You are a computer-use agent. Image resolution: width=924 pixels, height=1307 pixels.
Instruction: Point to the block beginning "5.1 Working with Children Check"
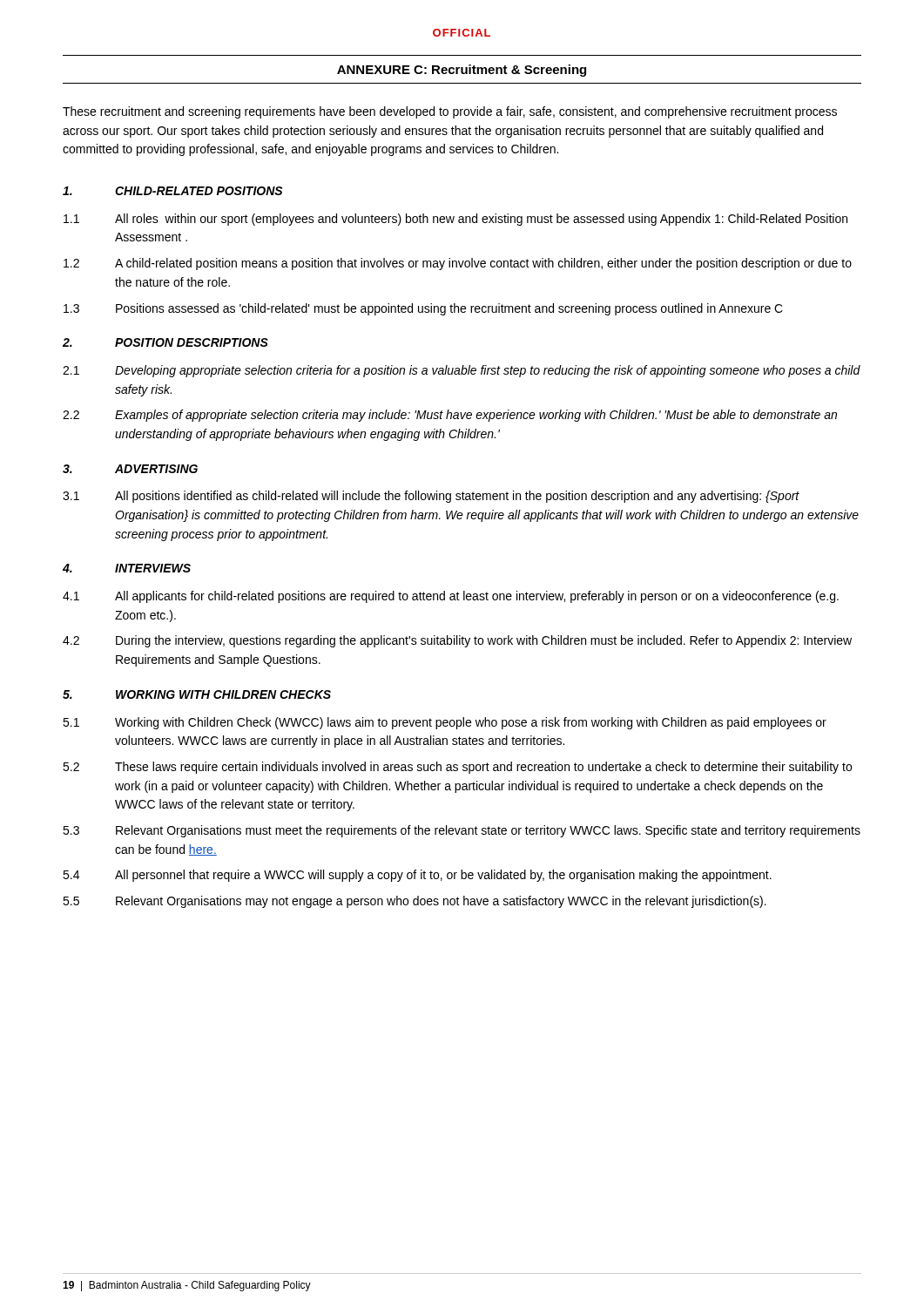462,732
